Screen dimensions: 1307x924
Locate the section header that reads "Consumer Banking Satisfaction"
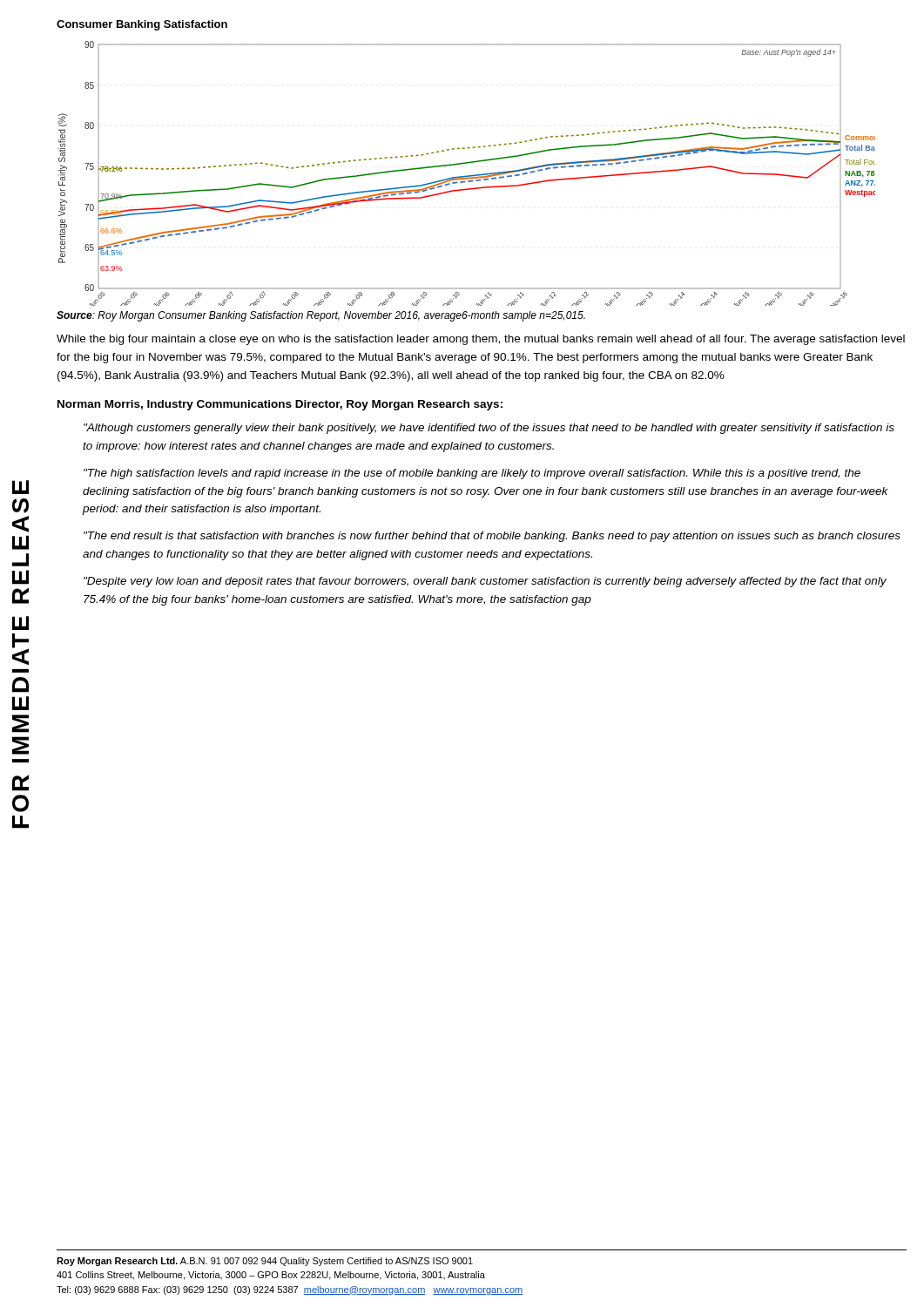coord(142,24)
